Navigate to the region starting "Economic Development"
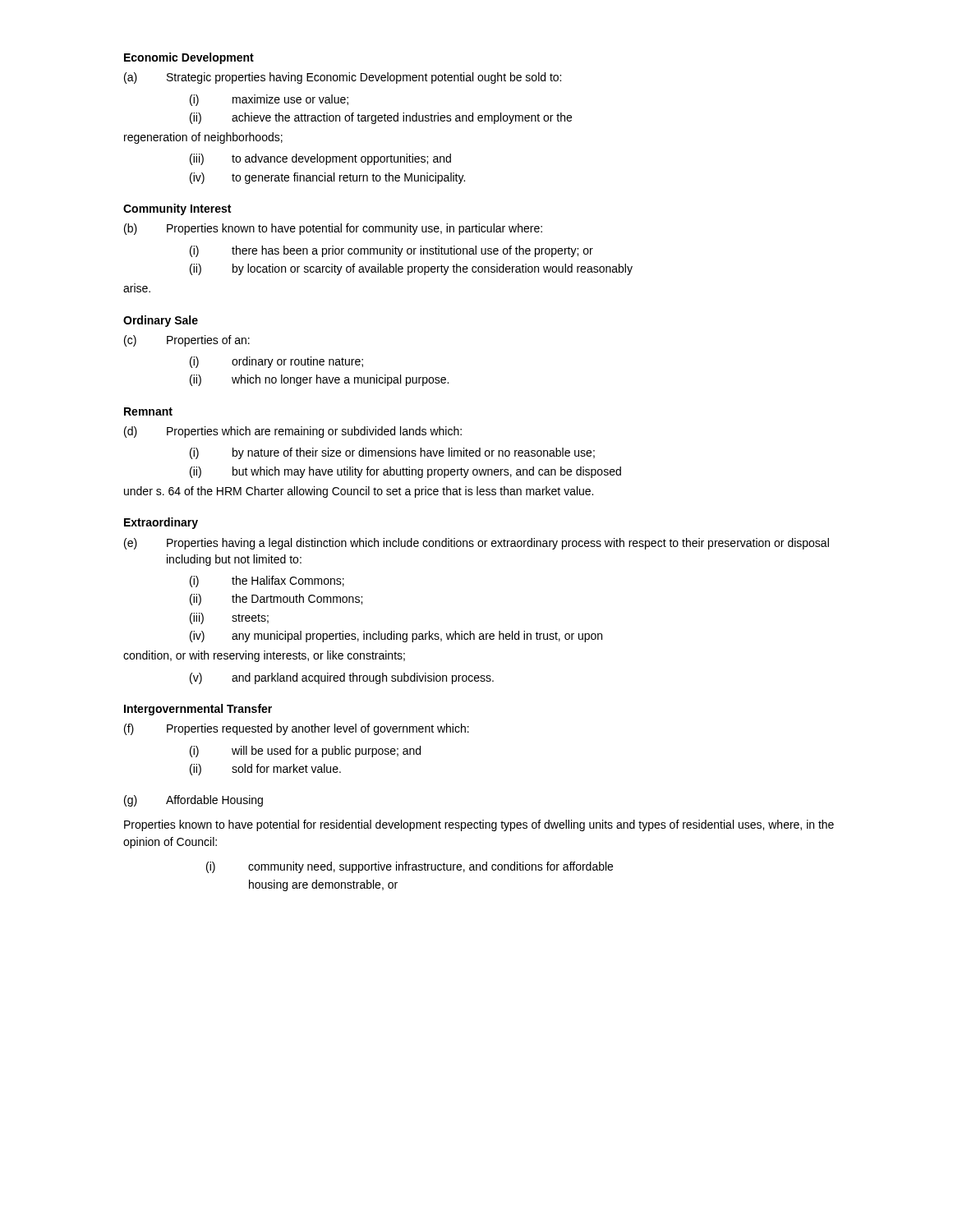Image resolution: width=953 pixels, height=1232 pixels. click(188, 57)
